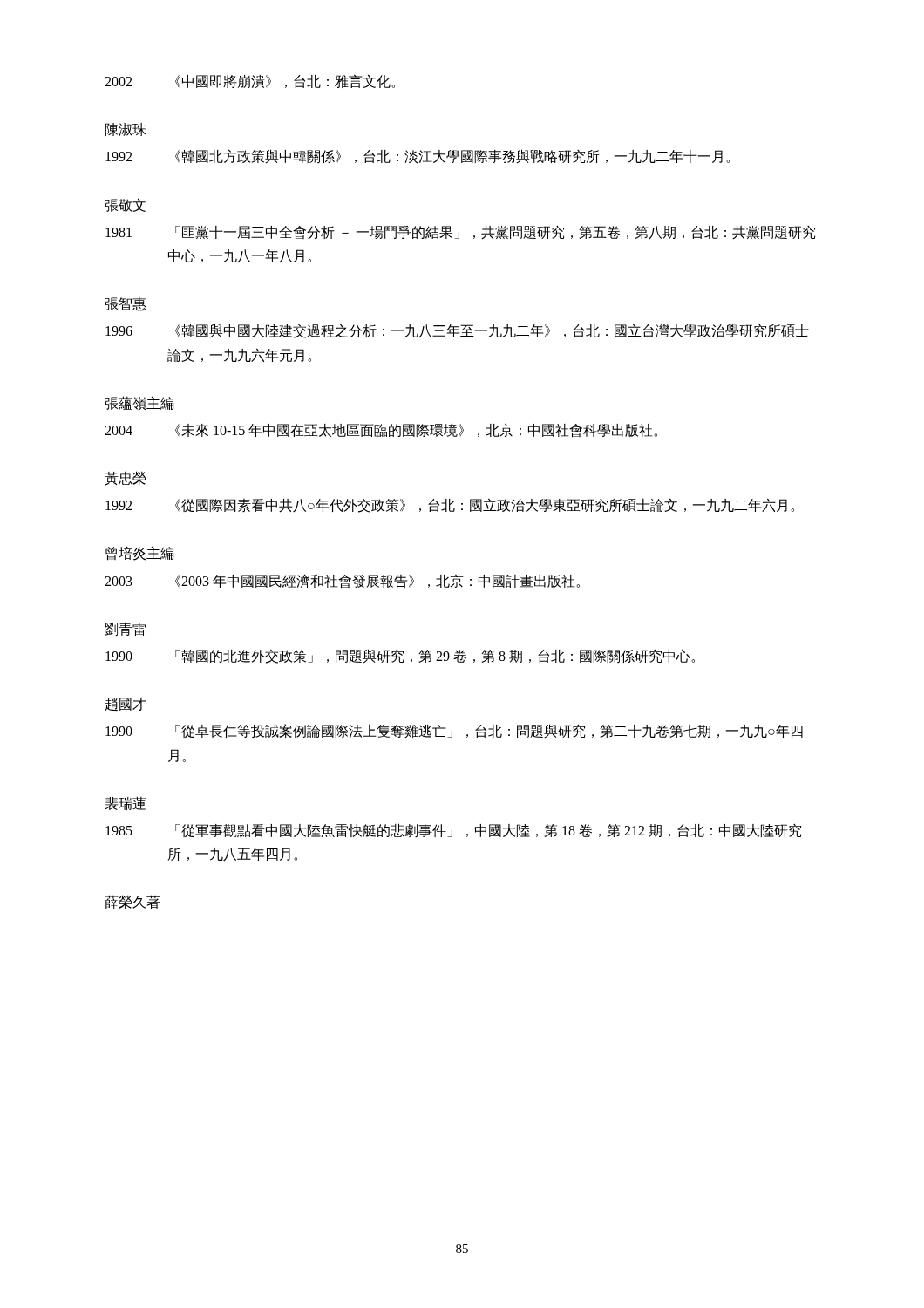Viewport: 924px width, 1308px height.
Task: Select the element starting "1985 「從軍事觀點看中國大陸魚雷快艇的悲劇事件」，中國大陸，第 18 卷，第 212 期，台北：中國大陸研究所，一九八五年四月。"
Action: point(462,842)
